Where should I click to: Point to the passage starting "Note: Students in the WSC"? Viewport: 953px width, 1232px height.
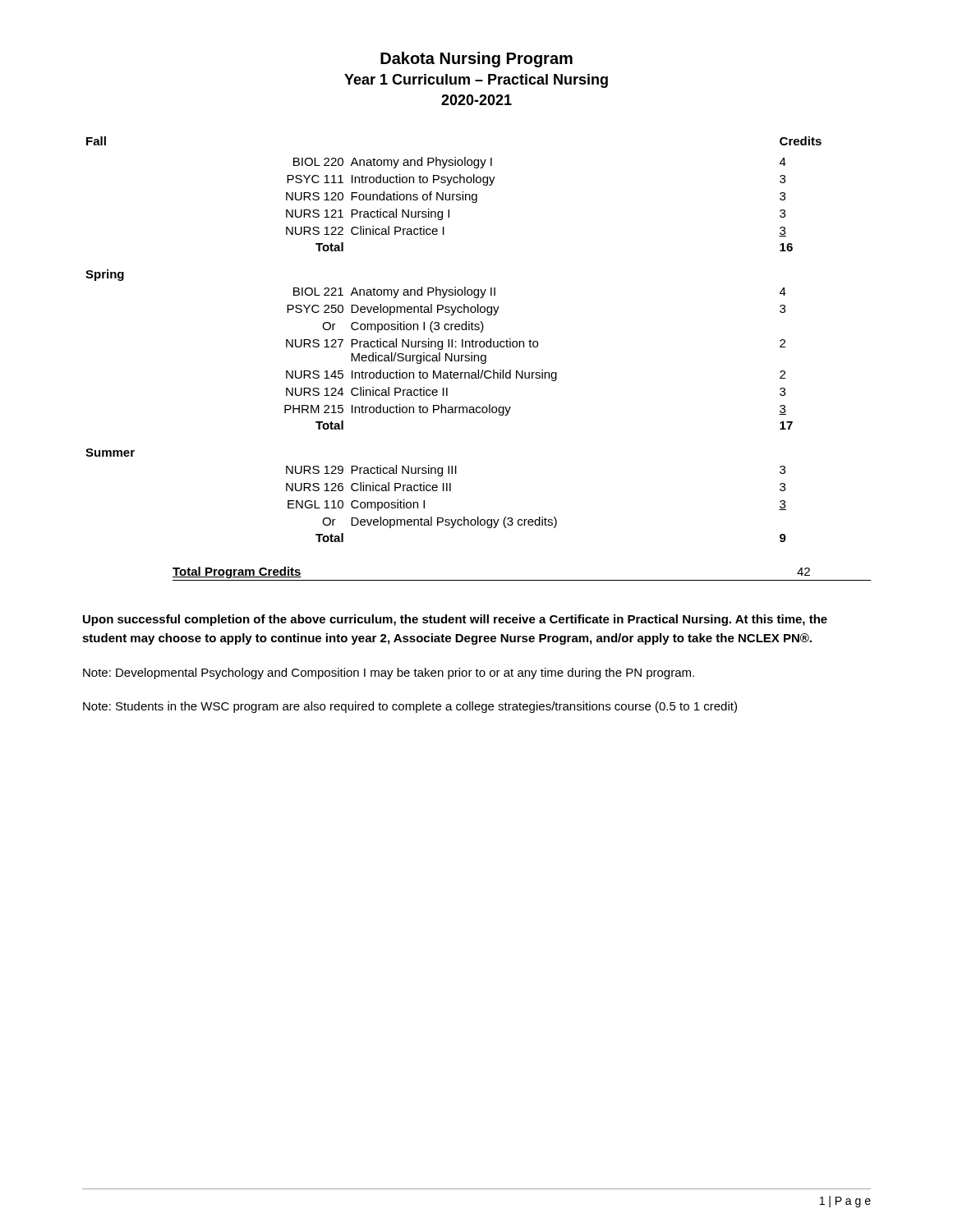(410, 706)
